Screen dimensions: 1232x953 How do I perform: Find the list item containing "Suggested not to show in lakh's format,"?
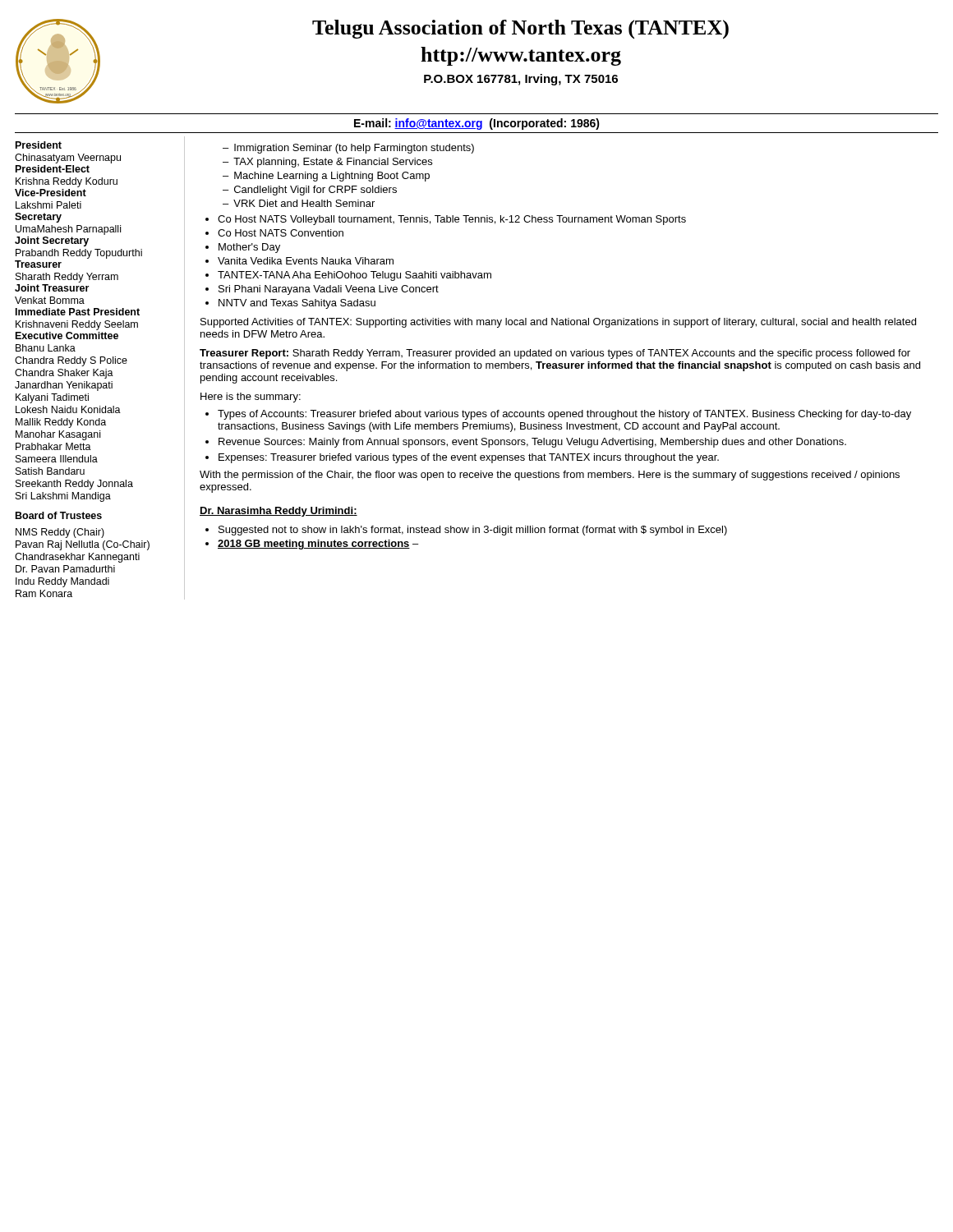(472, 529)
